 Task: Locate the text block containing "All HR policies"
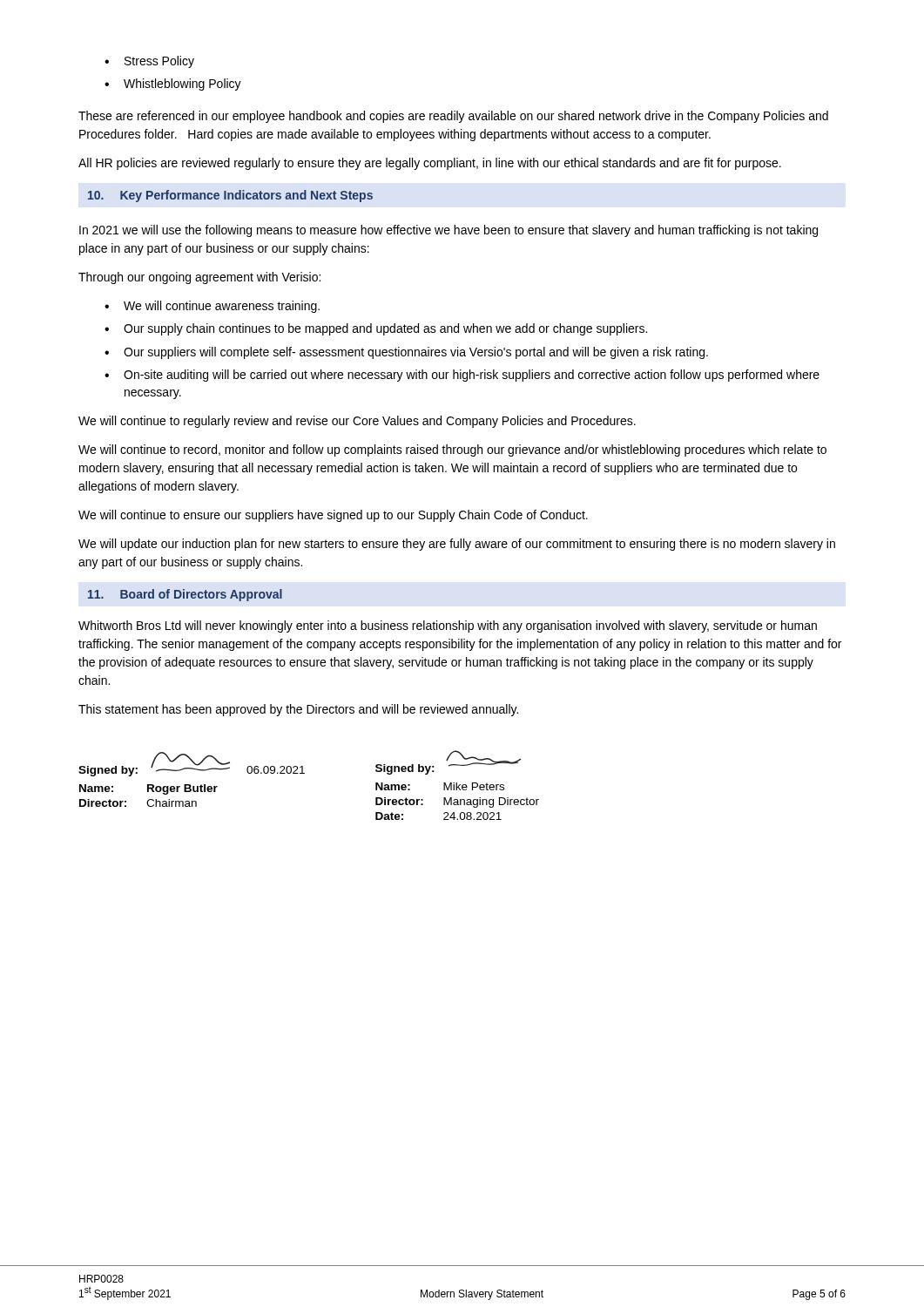click(462, 163)
